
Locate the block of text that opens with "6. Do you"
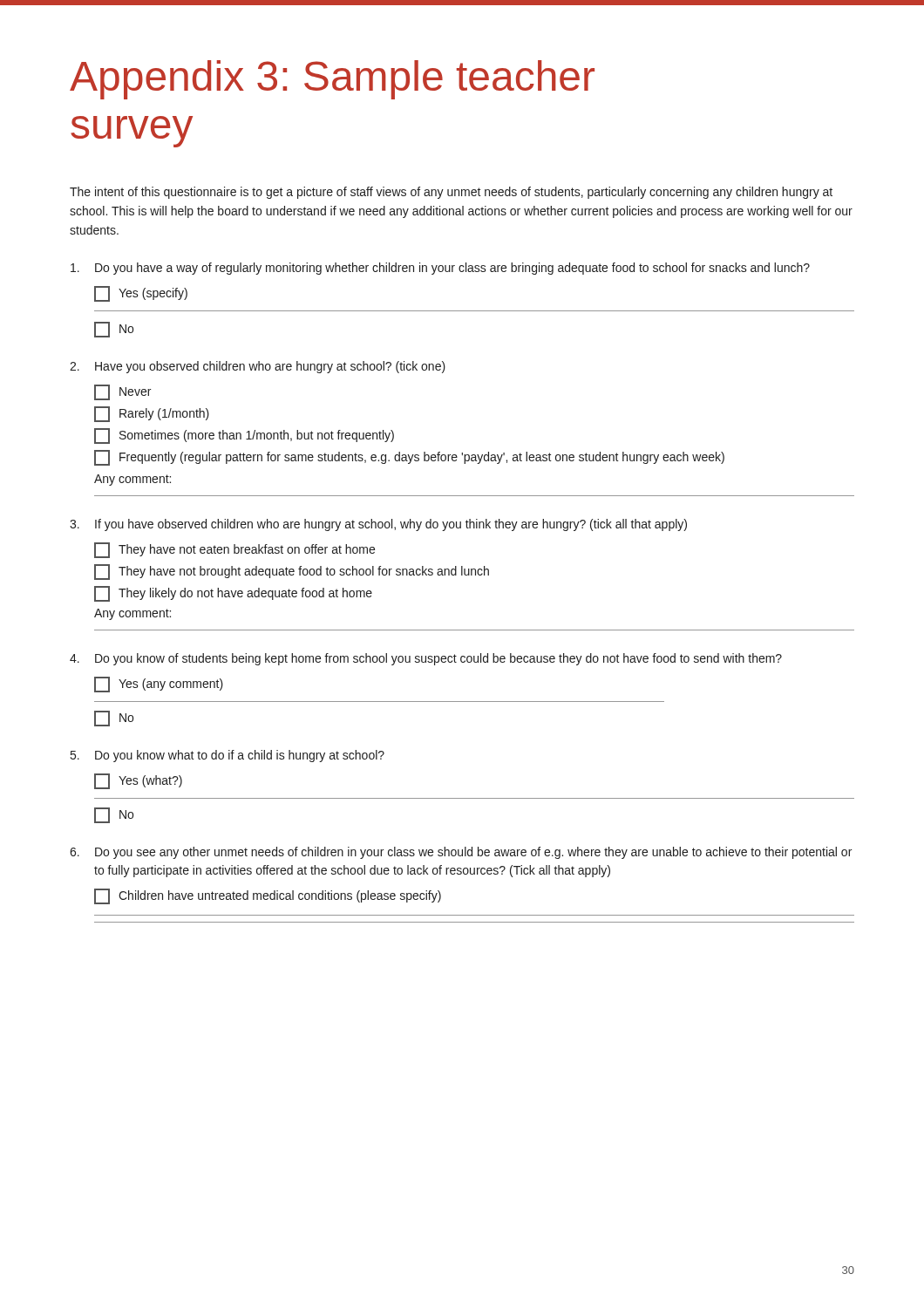[x=462, y=883]
